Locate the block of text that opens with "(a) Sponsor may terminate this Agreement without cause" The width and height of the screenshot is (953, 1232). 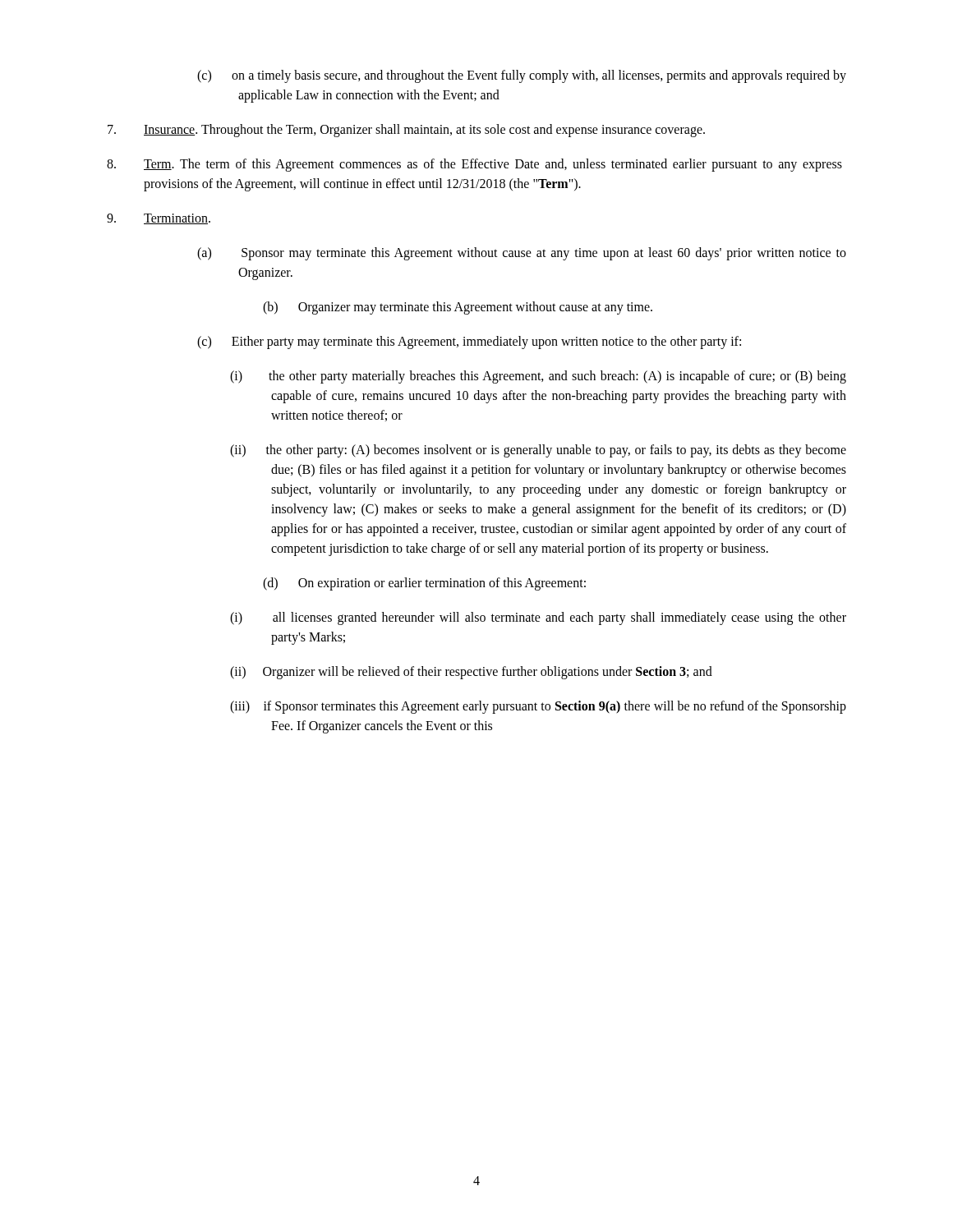[522, 262]
